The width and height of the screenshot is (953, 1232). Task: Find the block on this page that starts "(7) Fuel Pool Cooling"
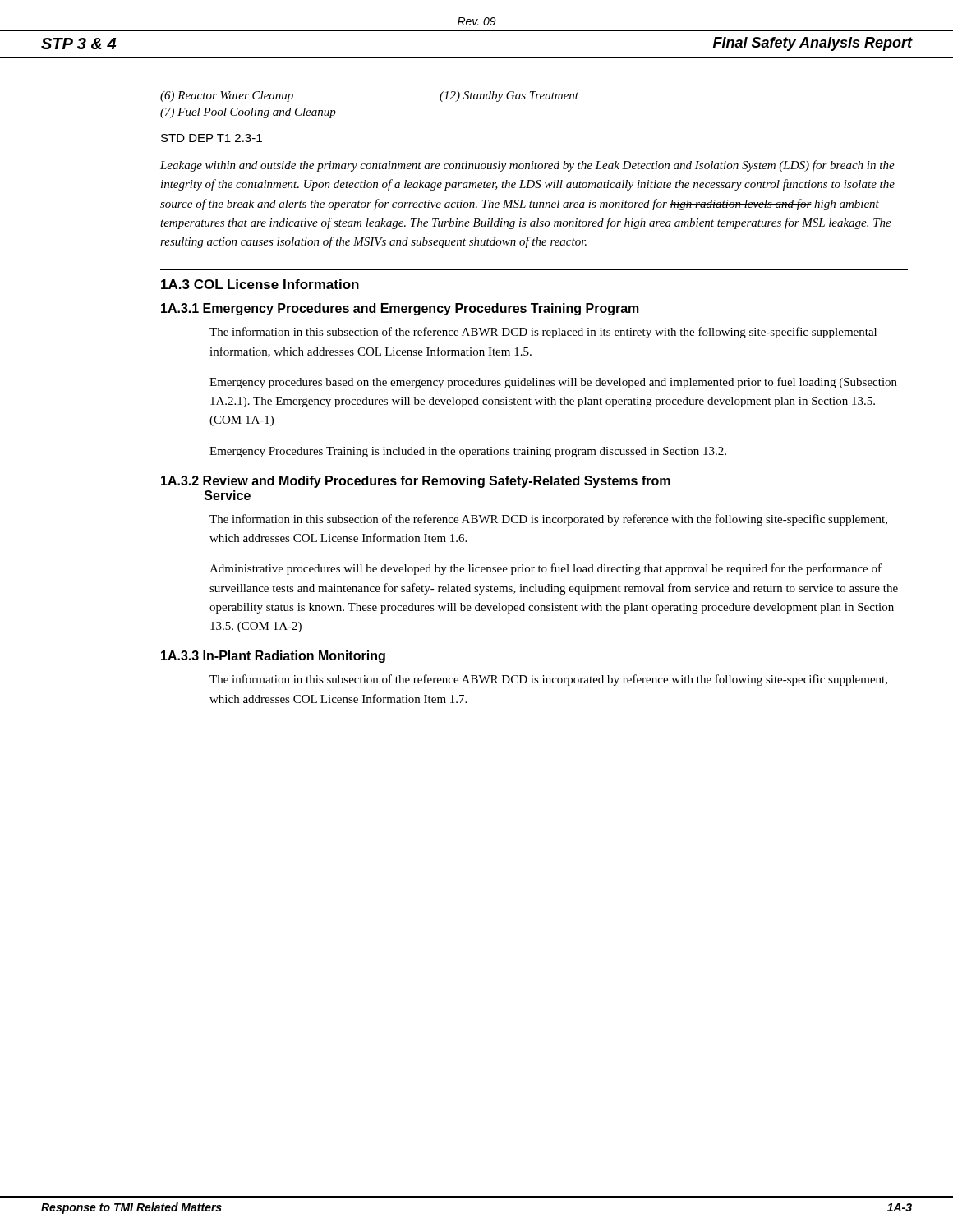248,112
